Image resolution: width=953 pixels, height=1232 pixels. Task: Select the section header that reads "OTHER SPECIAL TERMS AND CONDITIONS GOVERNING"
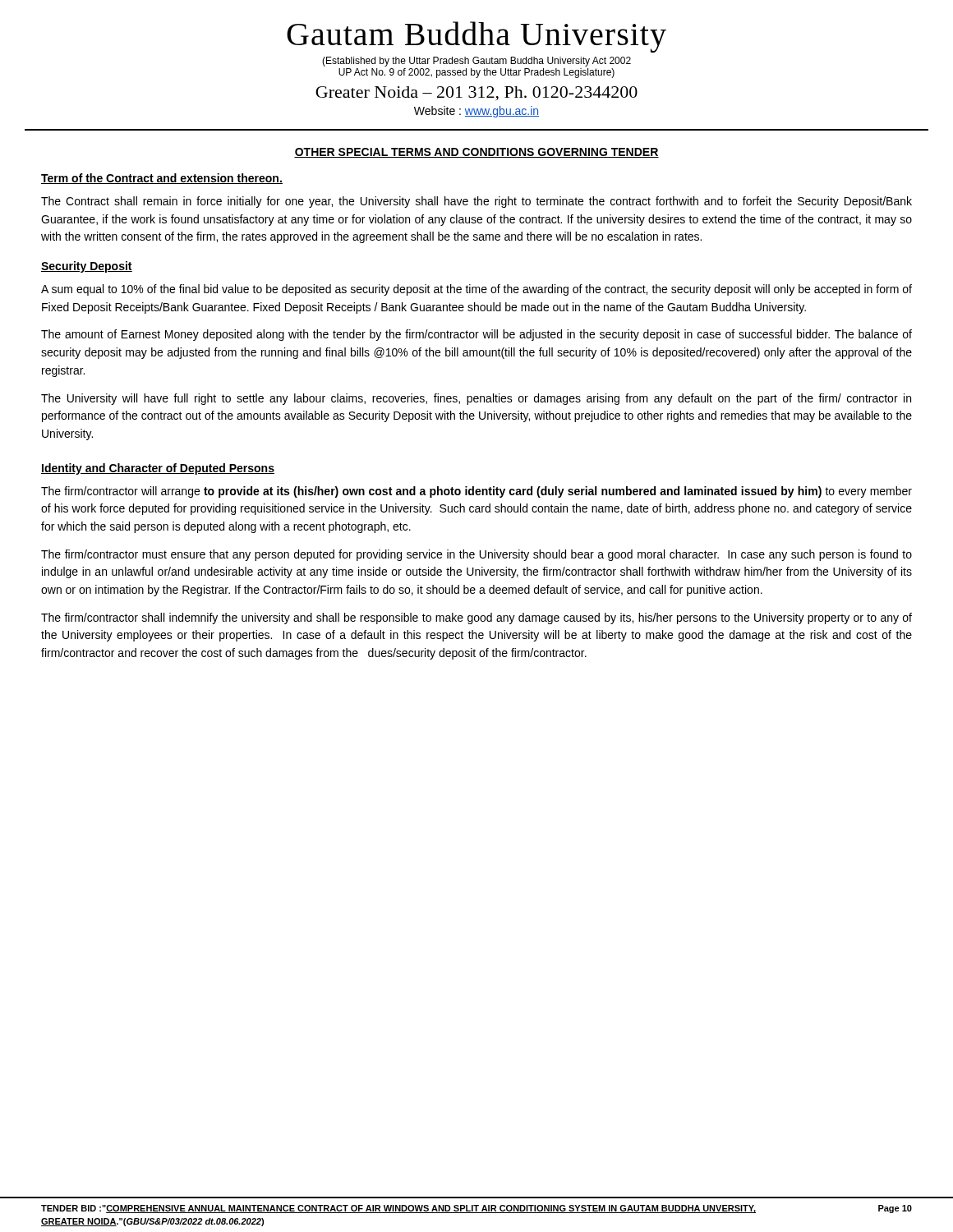click(476, 152)
